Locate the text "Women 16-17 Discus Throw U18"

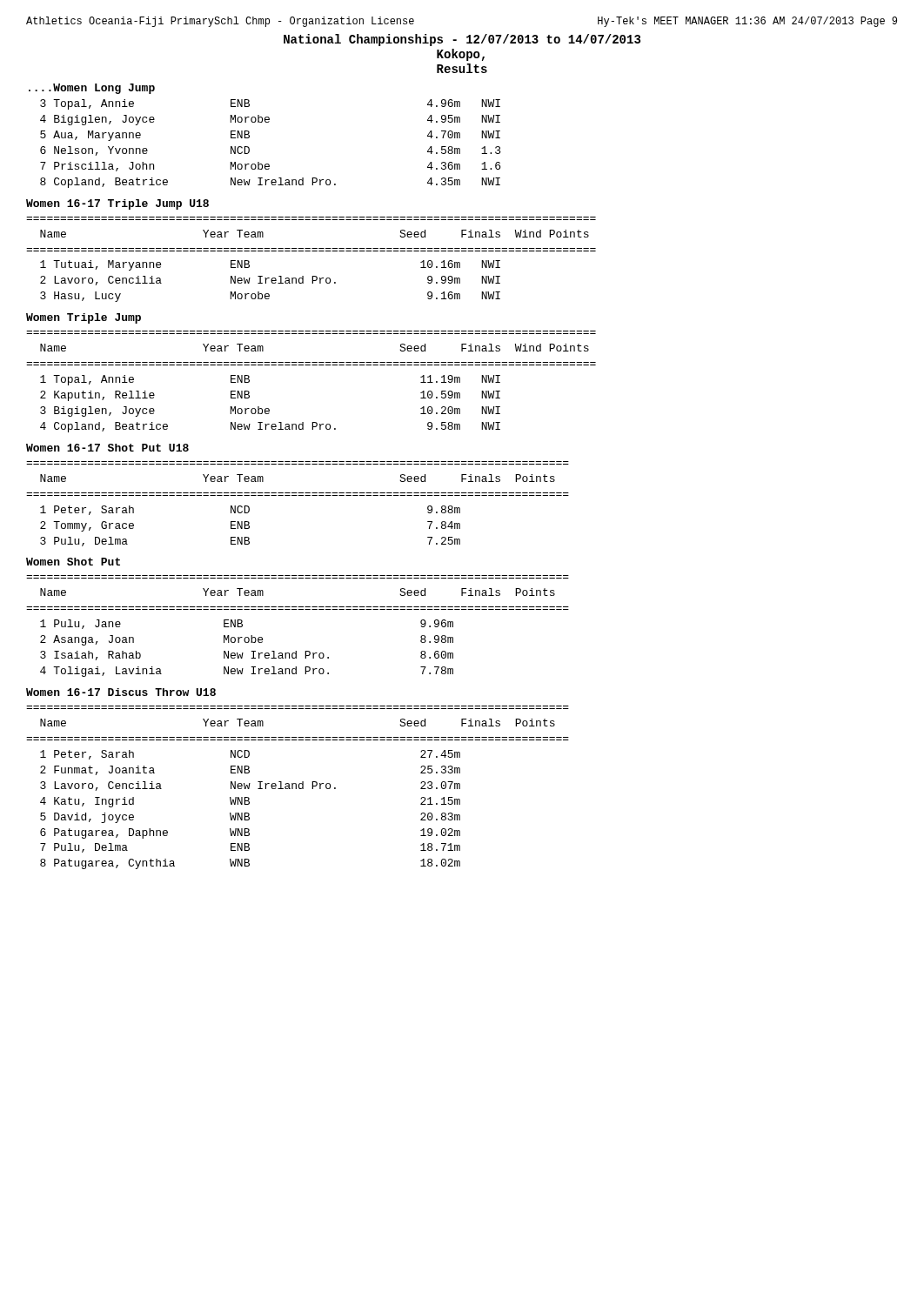tap(121, 693)
